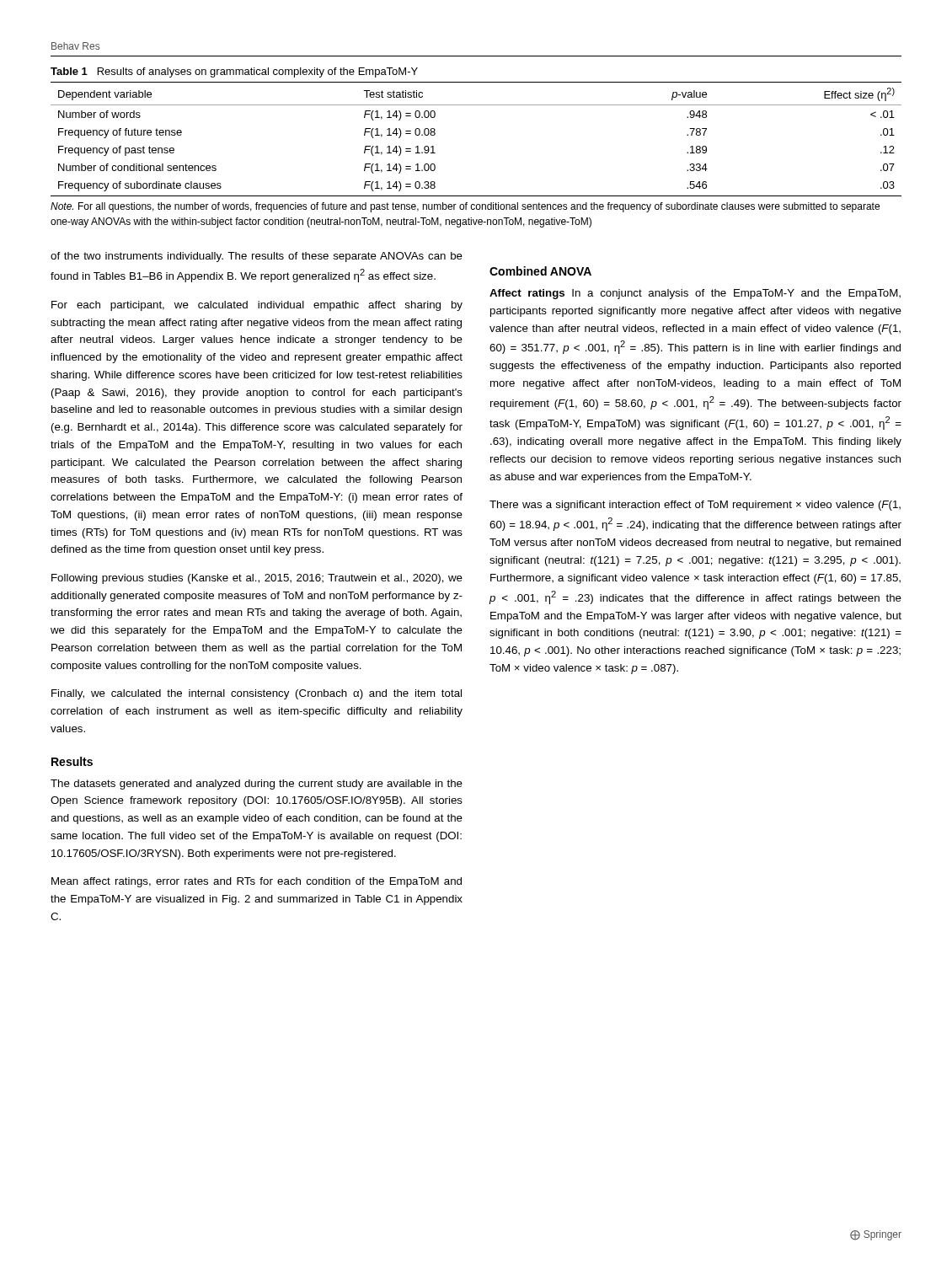This screenshot has height=1264, width=952.
Task: Point to the block beginning "of the two"
Action: [x=257, y=266]
